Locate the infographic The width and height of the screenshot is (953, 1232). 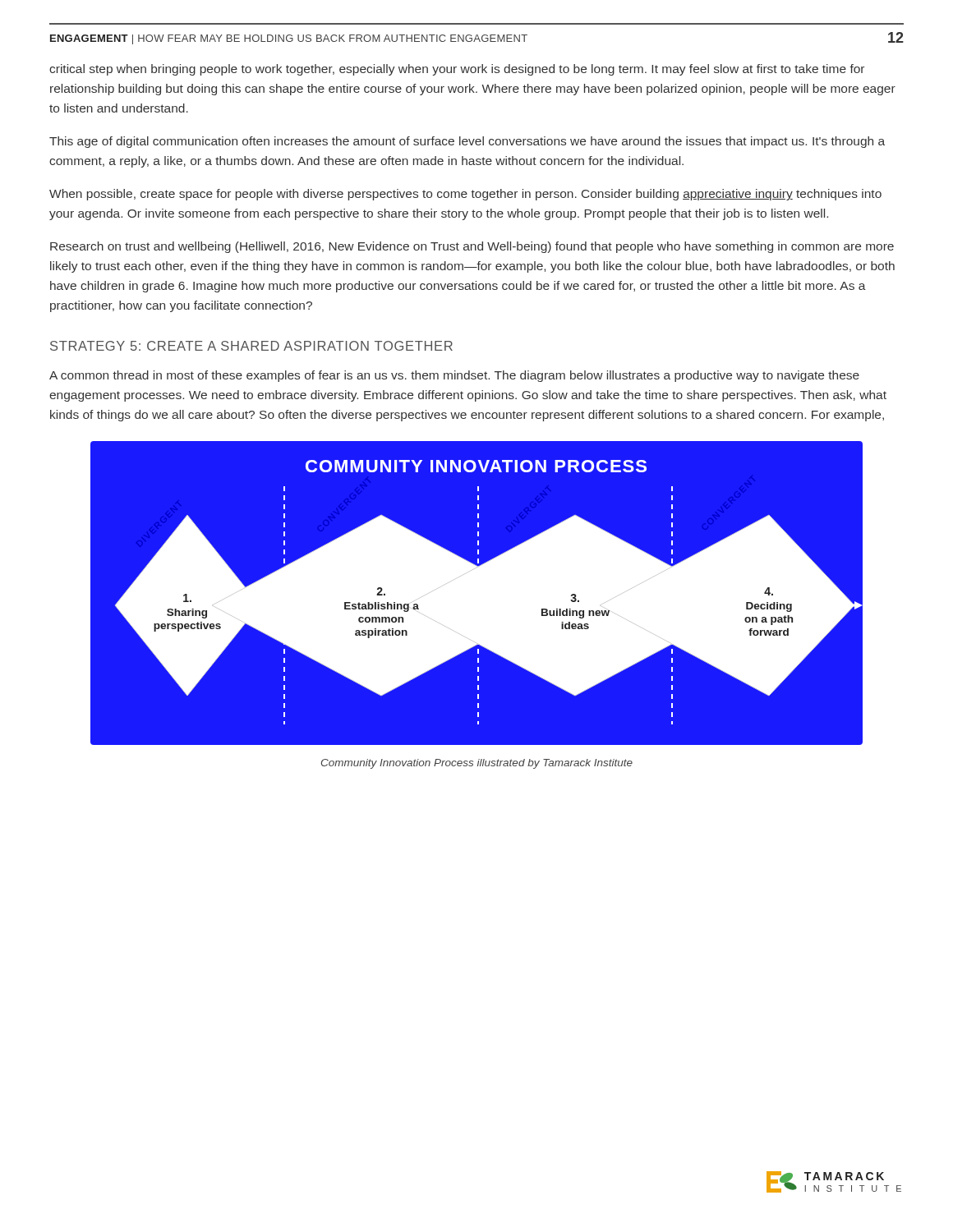(x=476, y=605)
